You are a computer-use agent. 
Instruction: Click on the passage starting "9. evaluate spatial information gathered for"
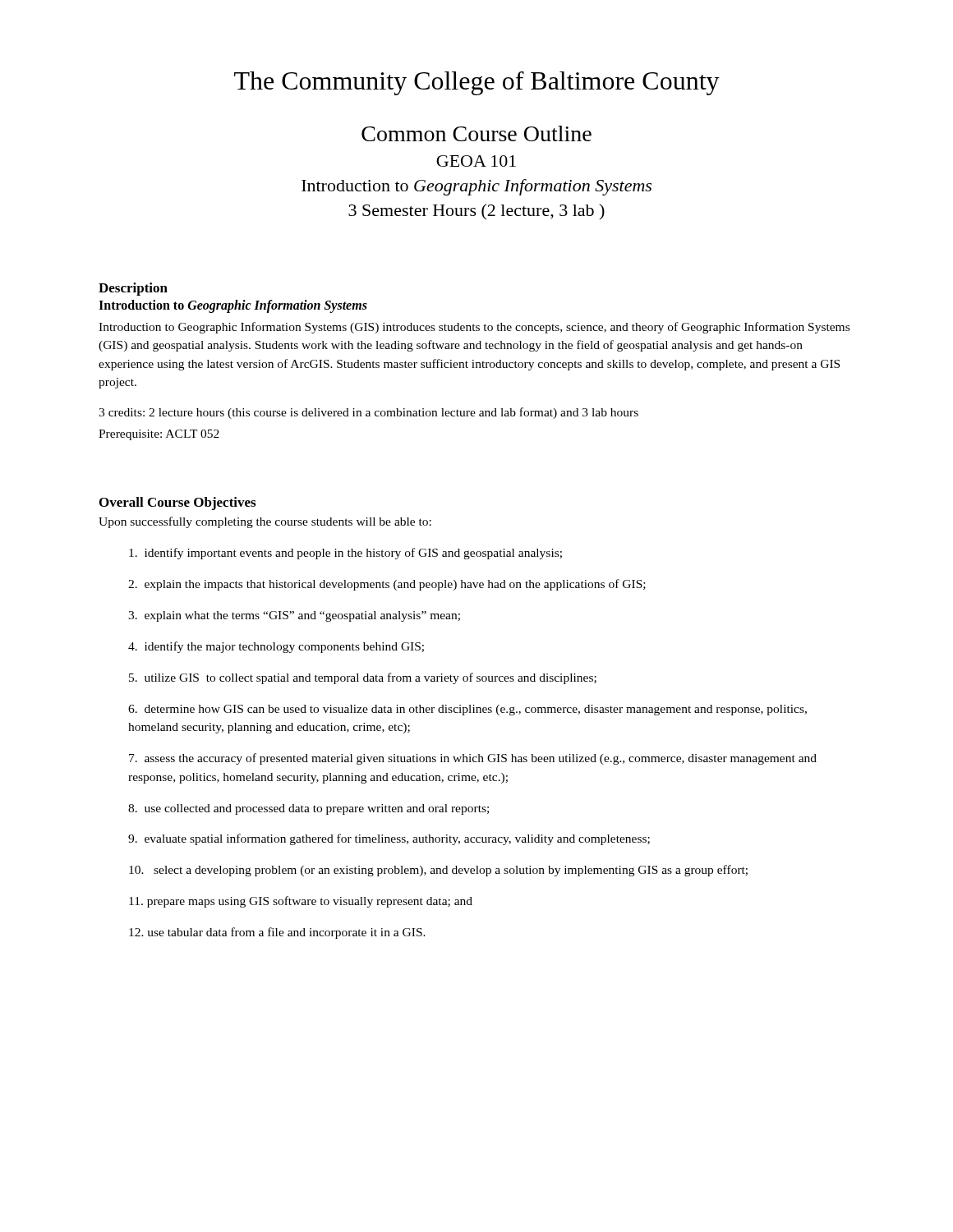tap(491, 839)
